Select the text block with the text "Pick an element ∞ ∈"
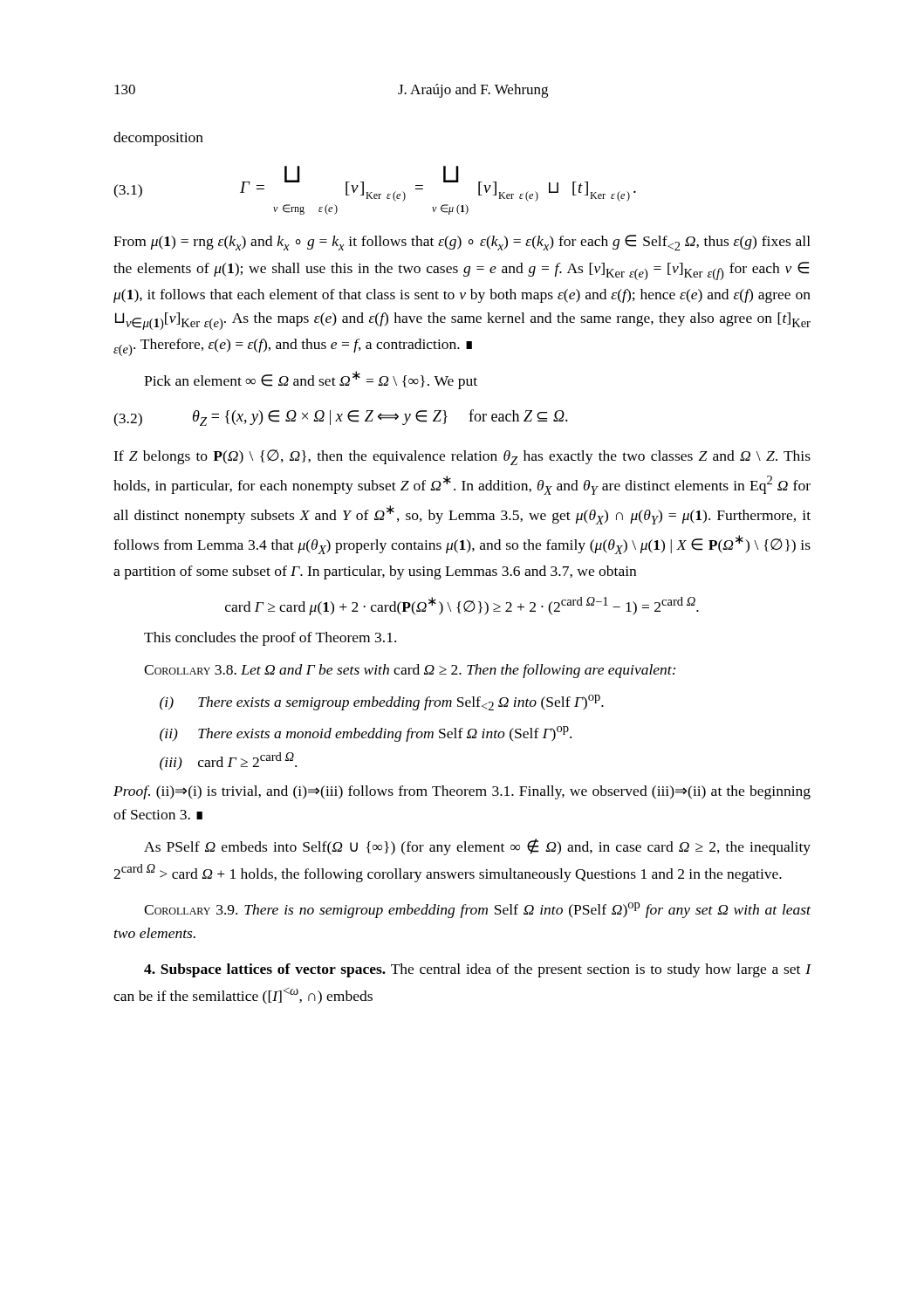 [x=311, y=379]
